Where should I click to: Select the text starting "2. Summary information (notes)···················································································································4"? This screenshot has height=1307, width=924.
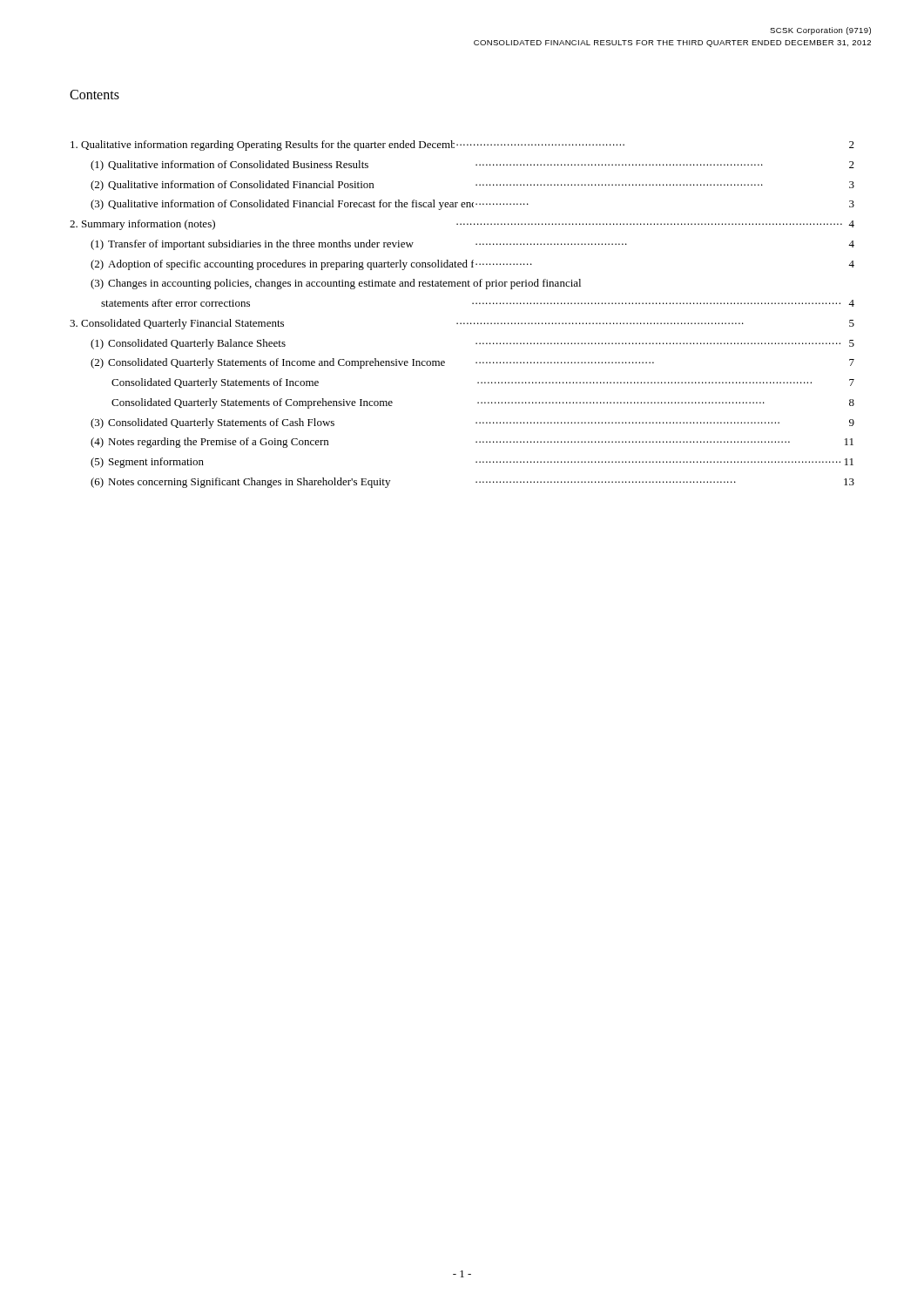click(x=462, y=224)
